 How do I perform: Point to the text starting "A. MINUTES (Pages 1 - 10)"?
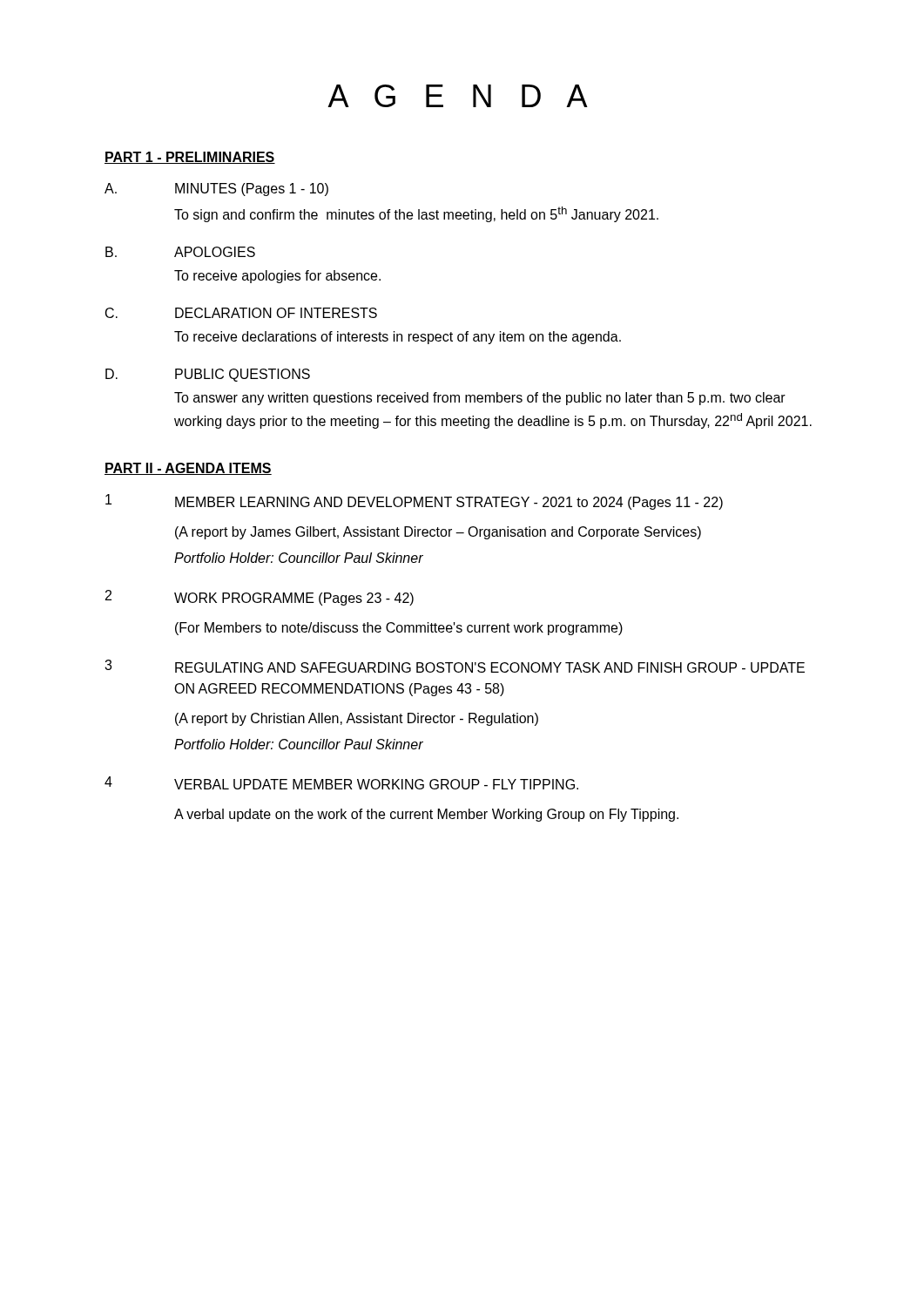216,190
